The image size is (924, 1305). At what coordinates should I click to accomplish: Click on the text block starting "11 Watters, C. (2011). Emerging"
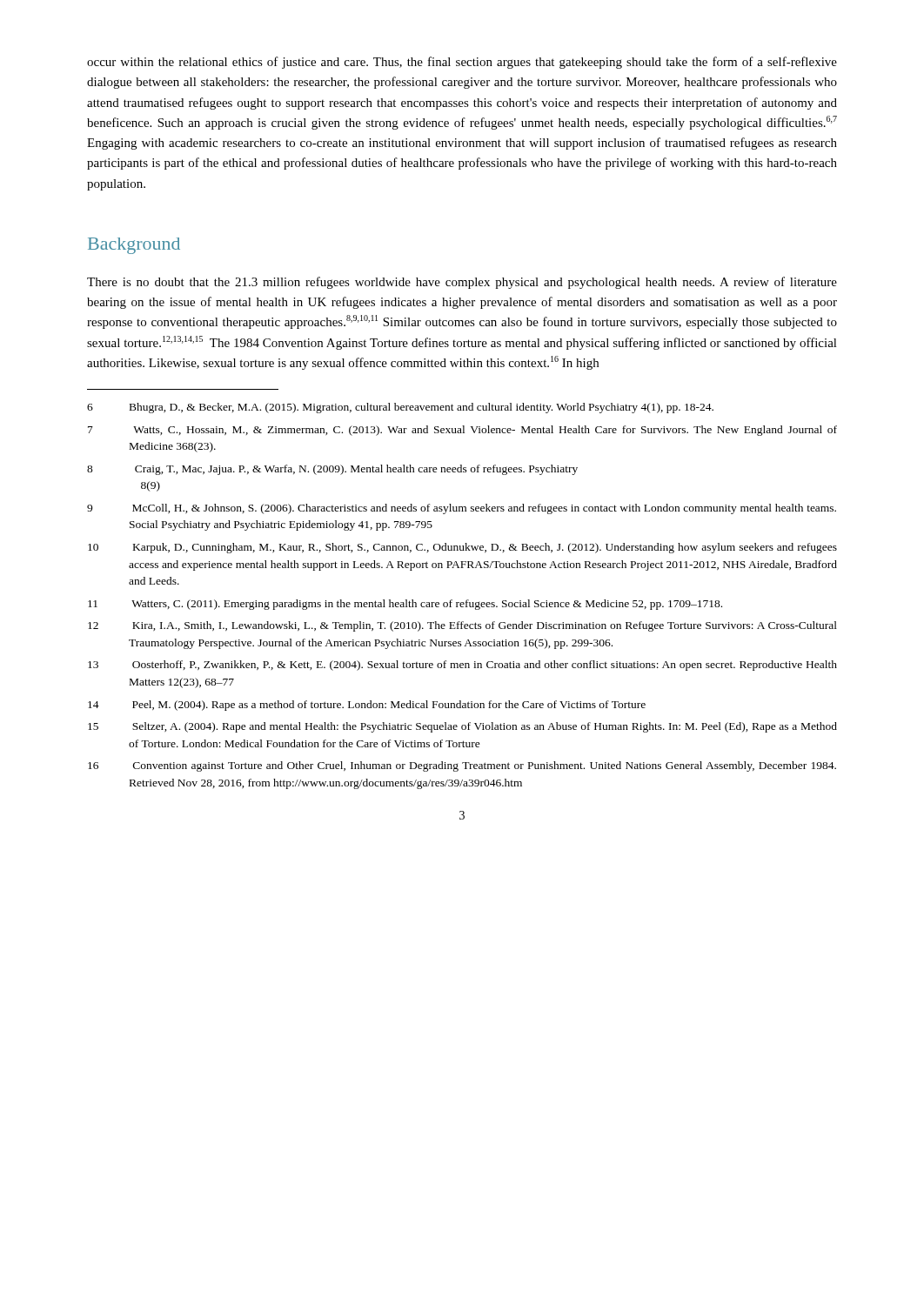tap(462, 603)
